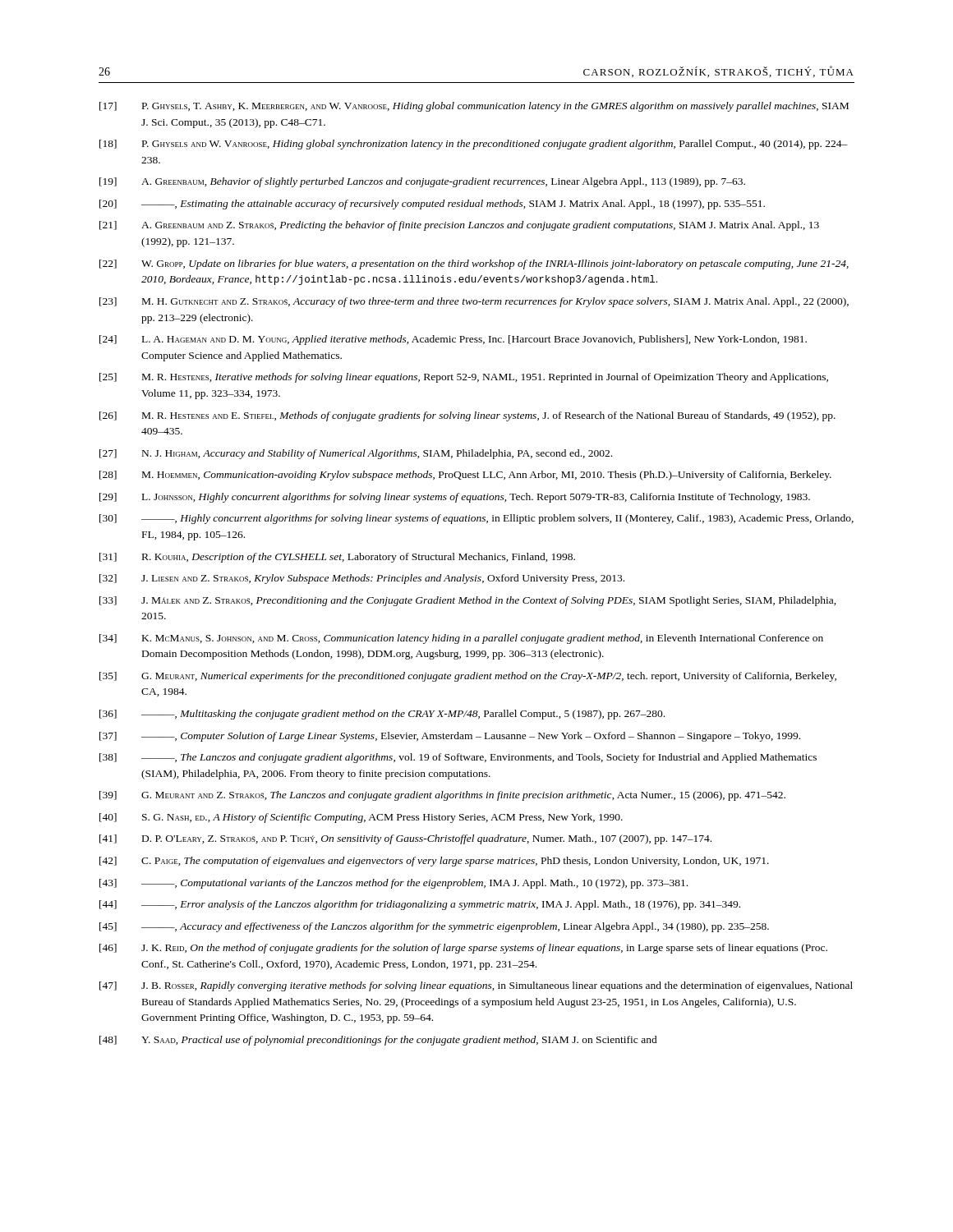The width and height of the screenshot is (953, 1232).
Task: Click on the list item that says "[32] J. Liesen and Z. Strakoš, Krylov"
Action: point(476,578)
